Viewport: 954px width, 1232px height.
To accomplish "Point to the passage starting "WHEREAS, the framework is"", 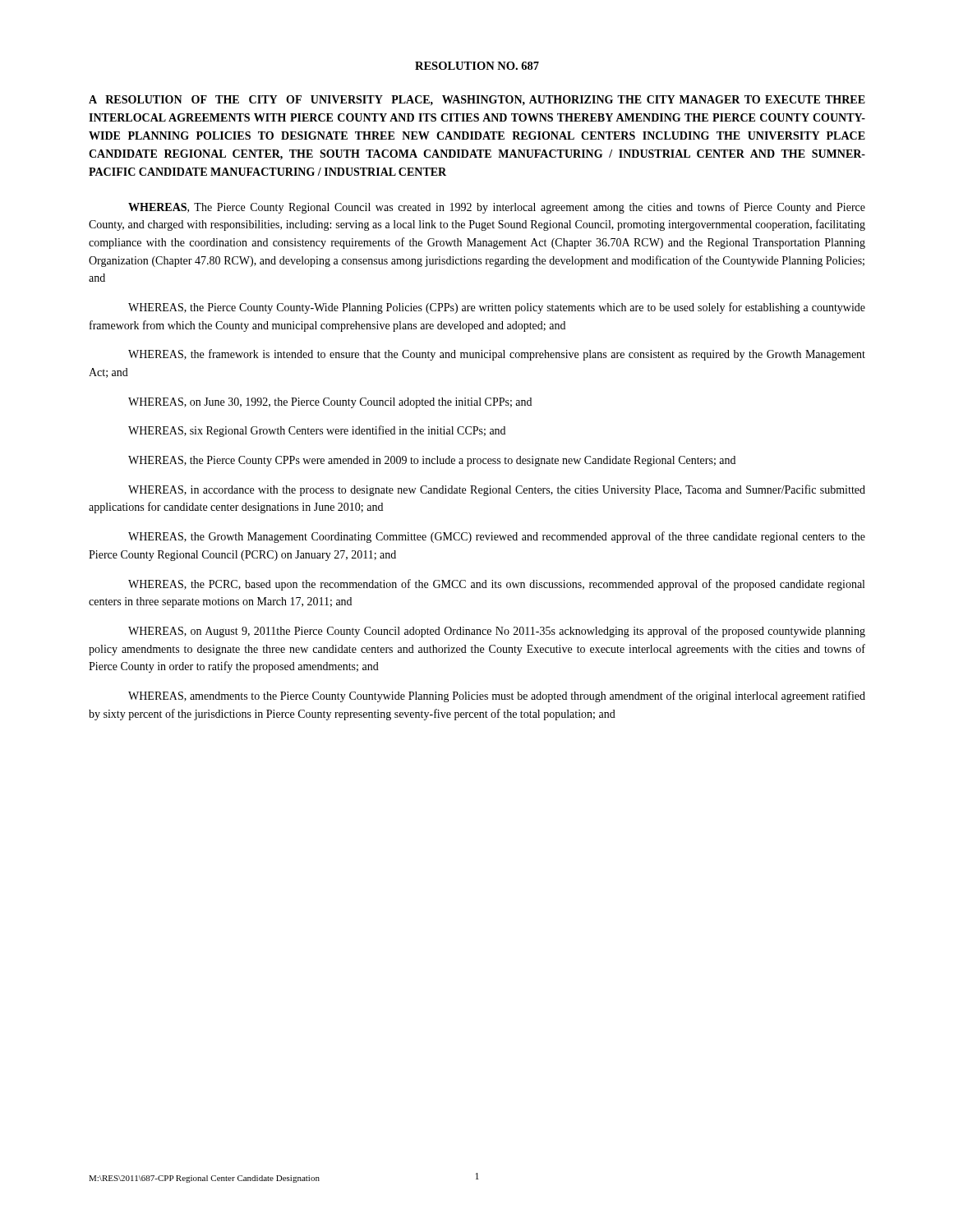I will click(x=477, y=364).
